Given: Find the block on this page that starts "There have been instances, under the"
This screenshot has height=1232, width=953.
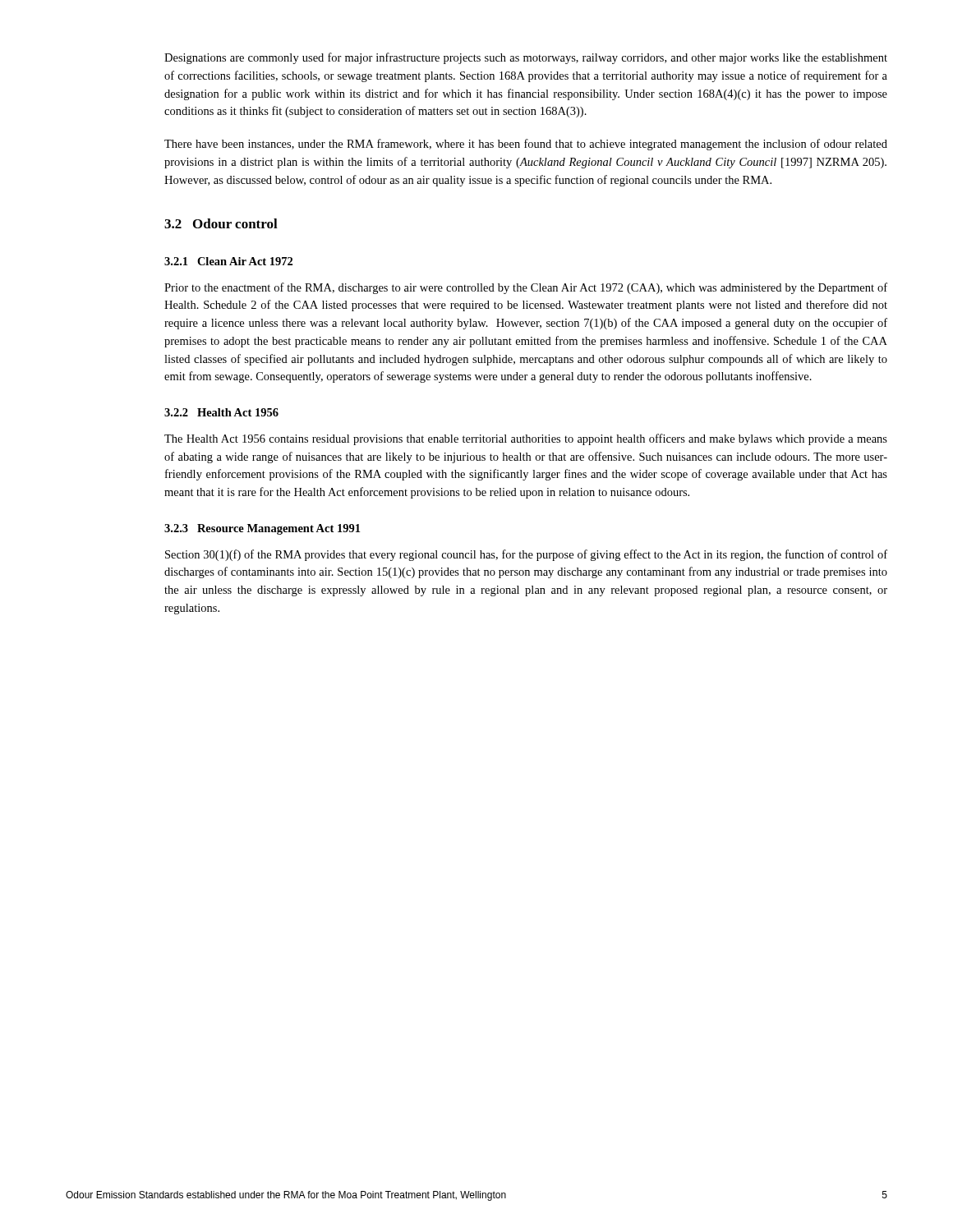Looking at the screenshot, I should pos(526,162).
